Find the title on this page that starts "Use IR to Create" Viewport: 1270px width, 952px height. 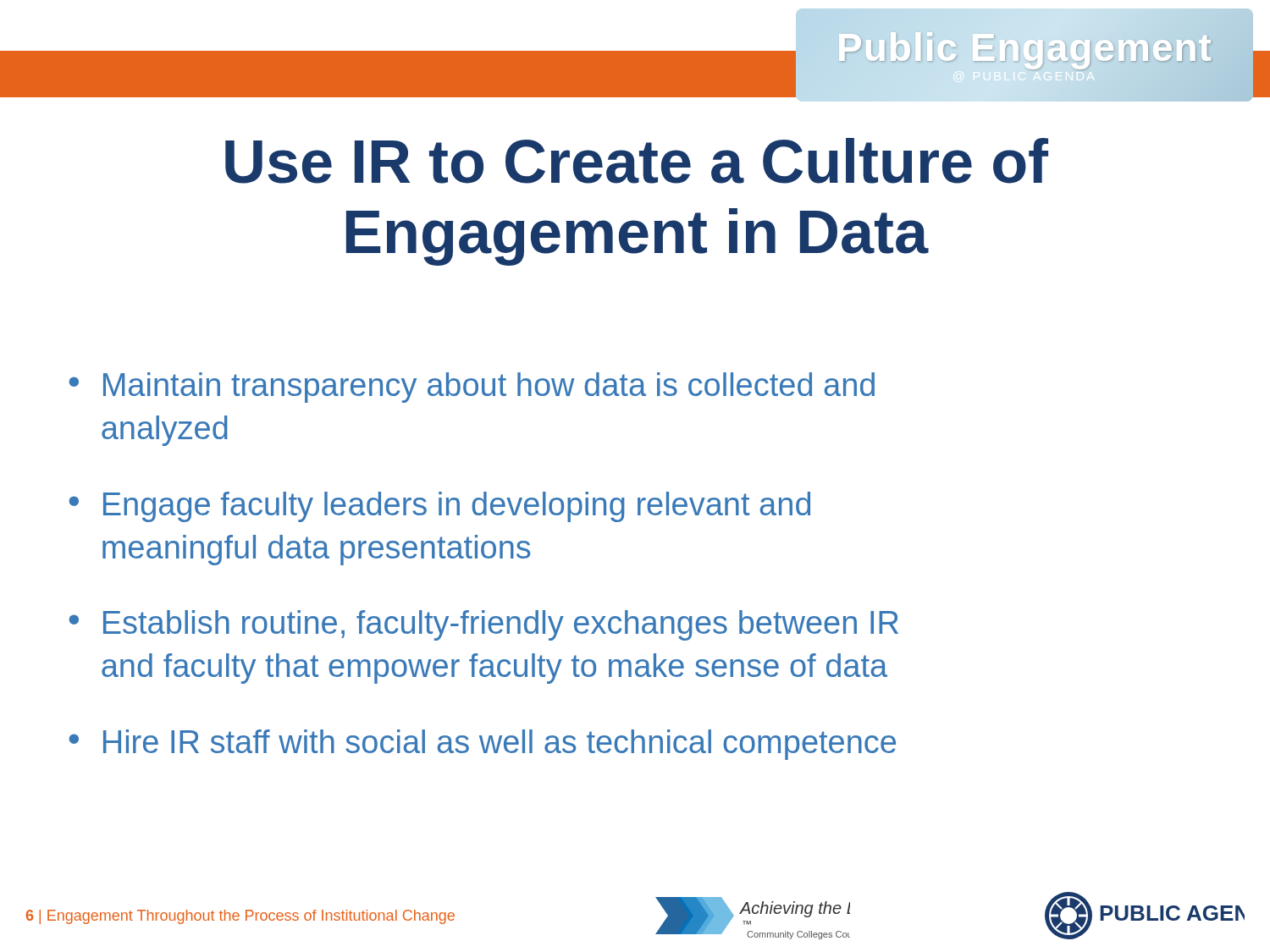click(x=635, y=197)
